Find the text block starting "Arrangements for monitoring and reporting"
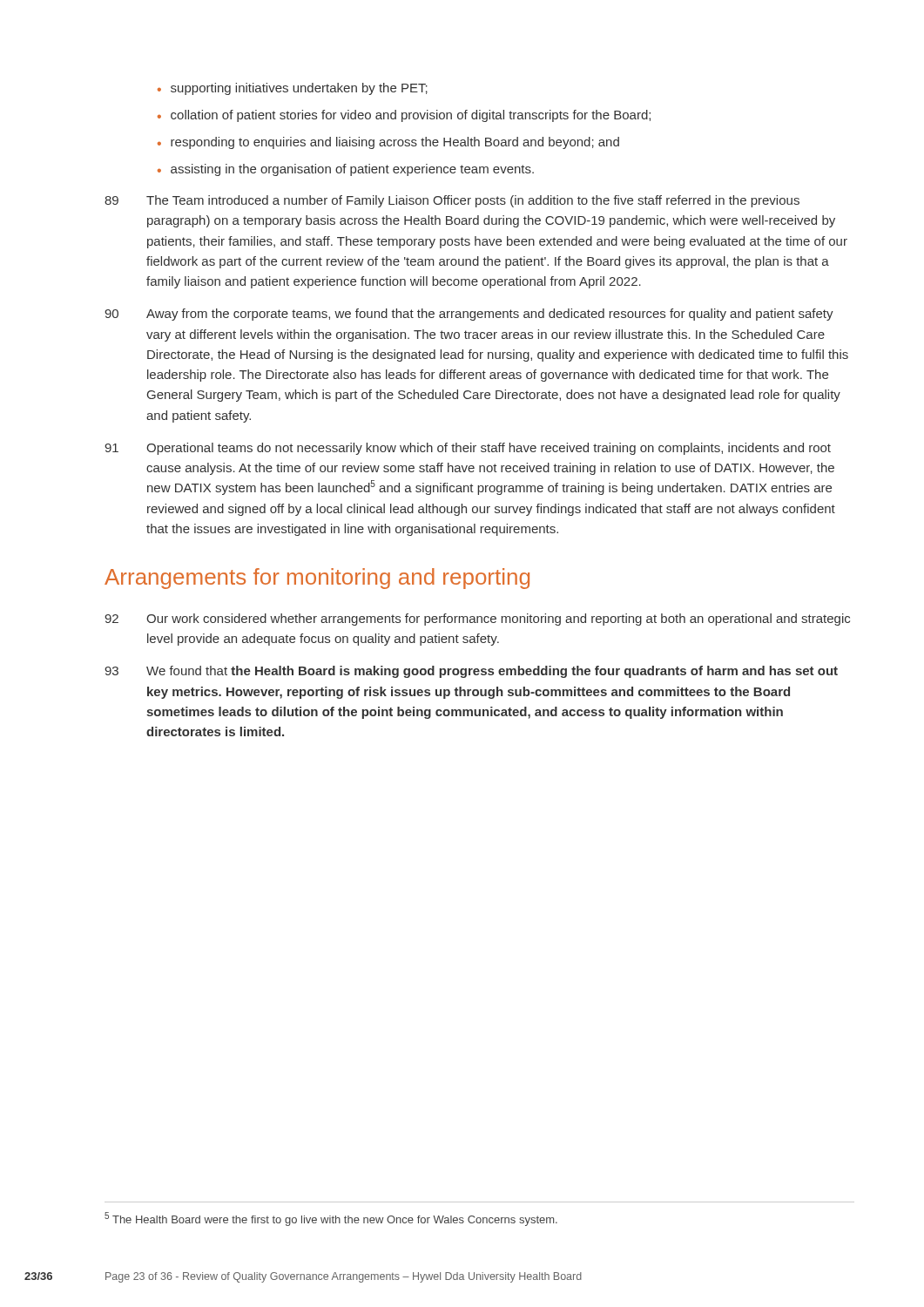 (x=479, y=578)
